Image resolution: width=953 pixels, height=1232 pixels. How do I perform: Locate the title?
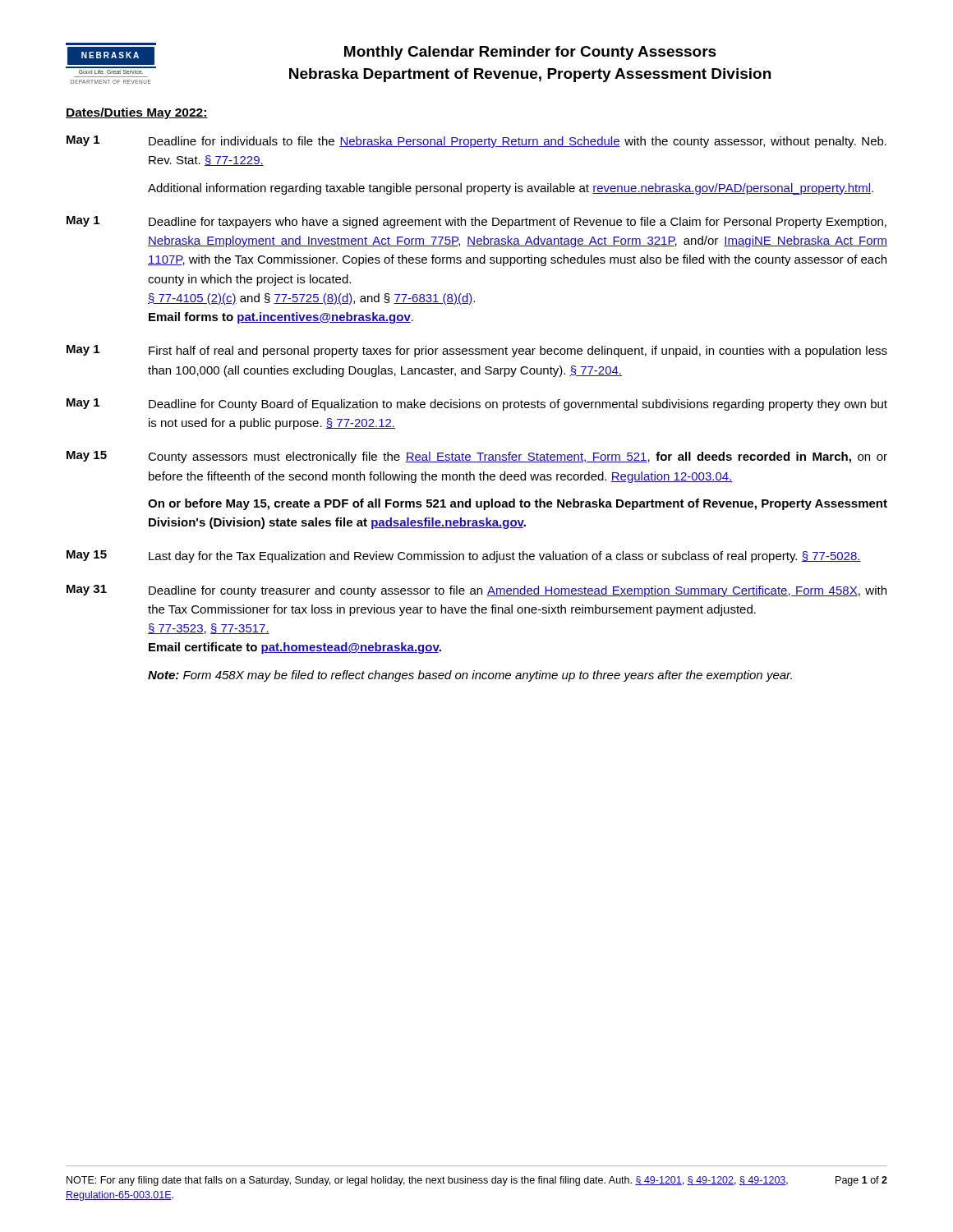coord(530,63)
